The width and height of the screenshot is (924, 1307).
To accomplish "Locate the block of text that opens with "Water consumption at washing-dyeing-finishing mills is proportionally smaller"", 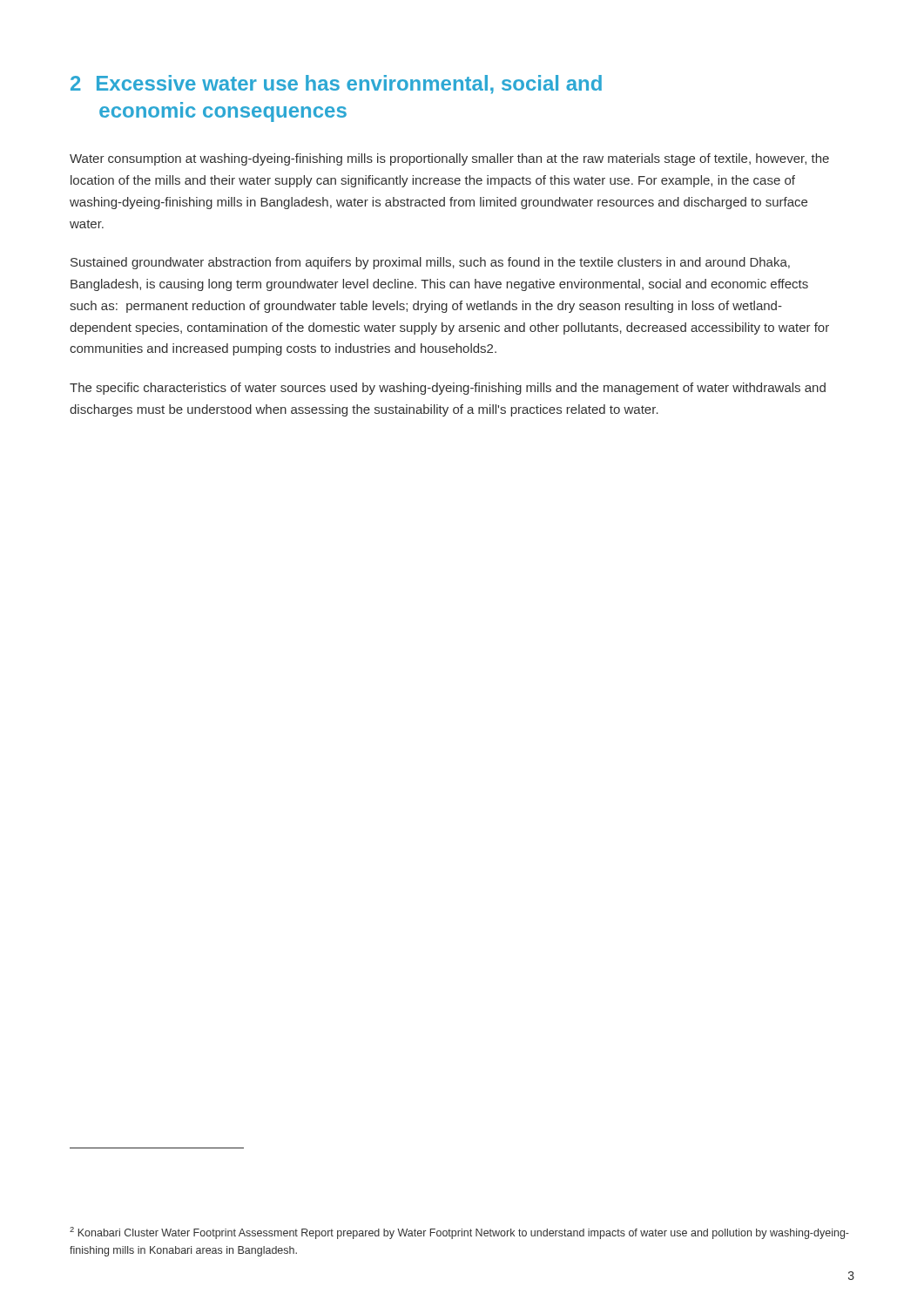I will tap(450, 191).
